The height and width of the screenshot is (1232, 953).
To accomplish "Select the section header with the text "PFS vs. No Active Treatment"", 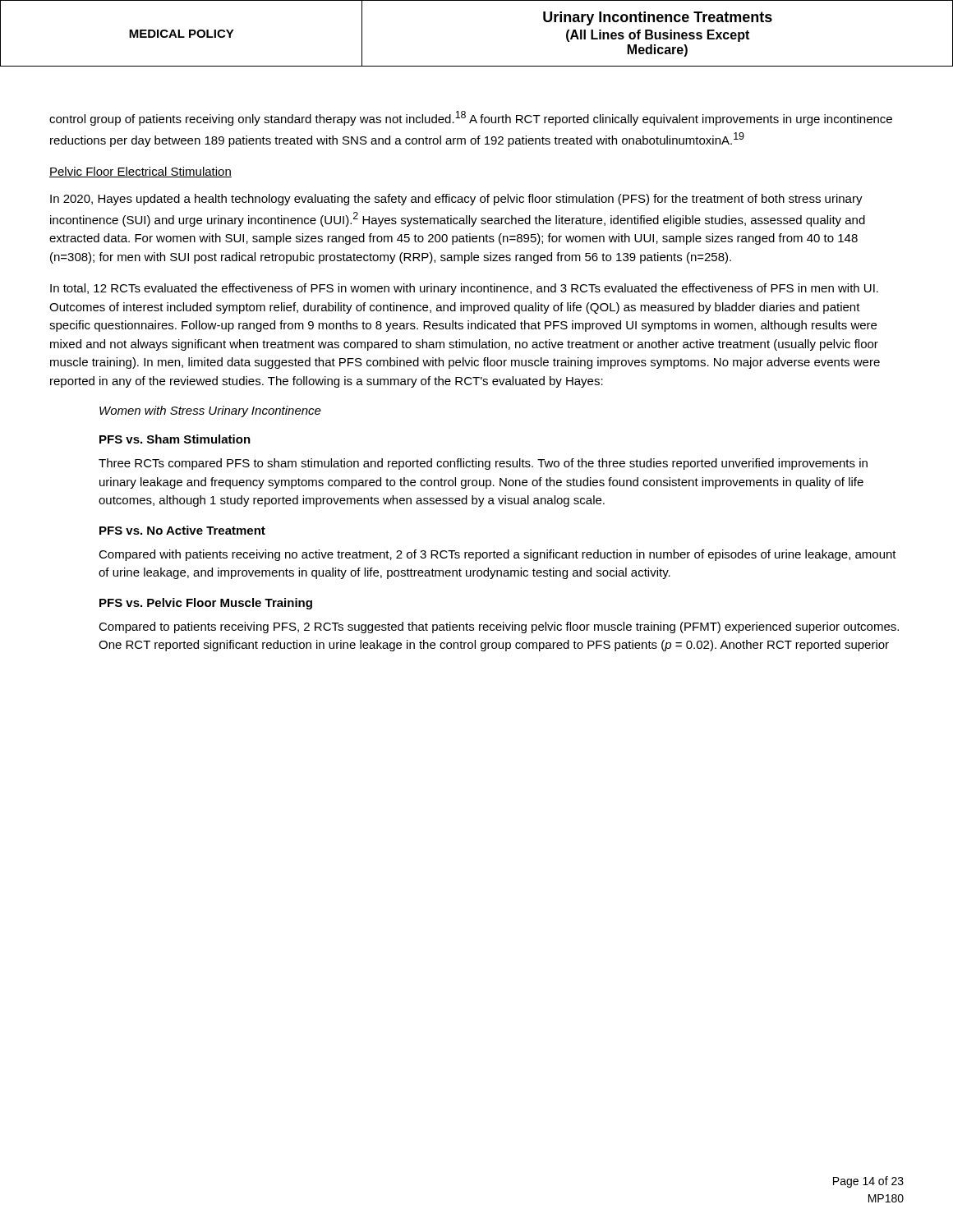I will [182, 530].
